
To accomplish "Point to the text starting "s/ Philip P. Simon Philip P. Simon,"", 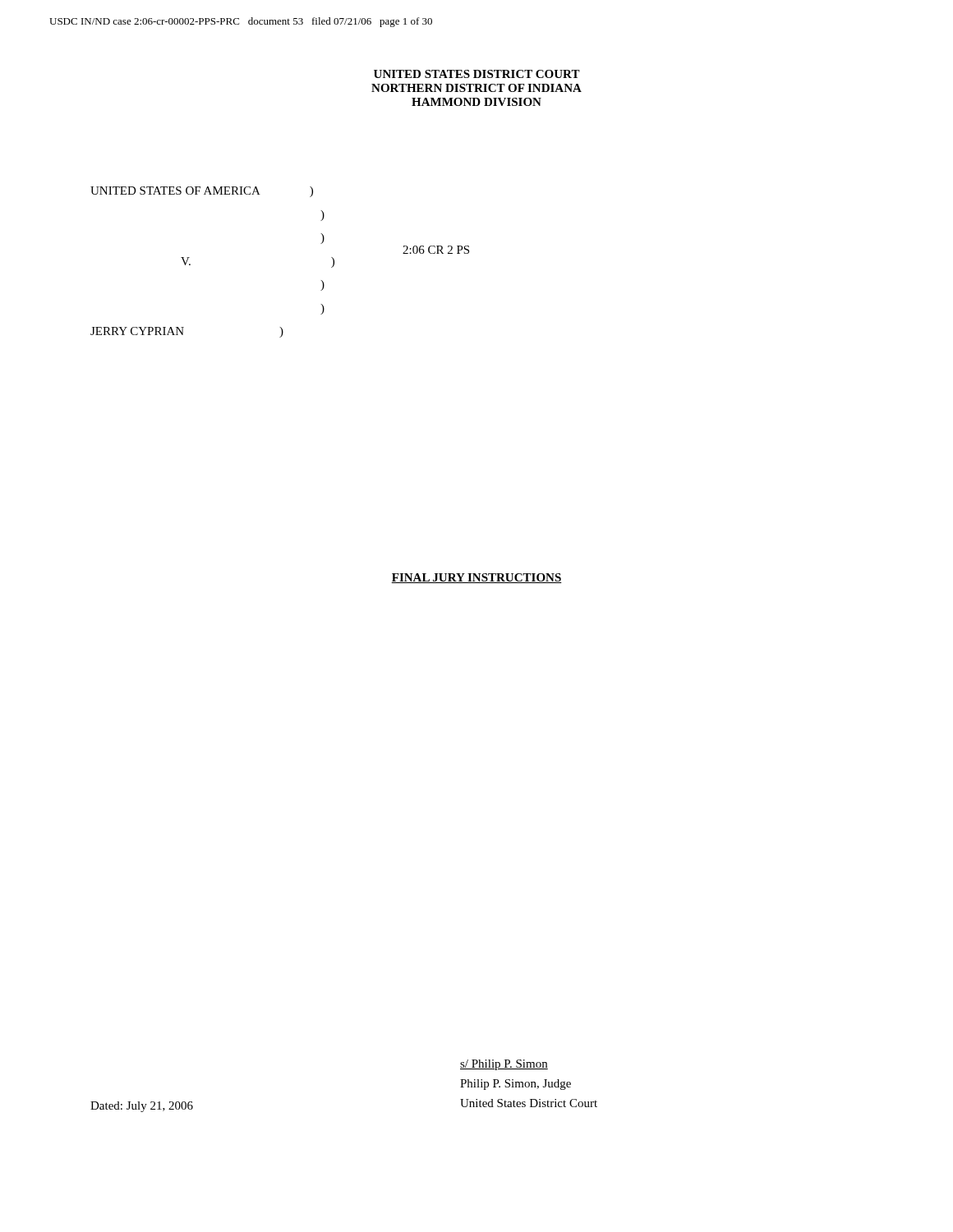I will 529,1083.
